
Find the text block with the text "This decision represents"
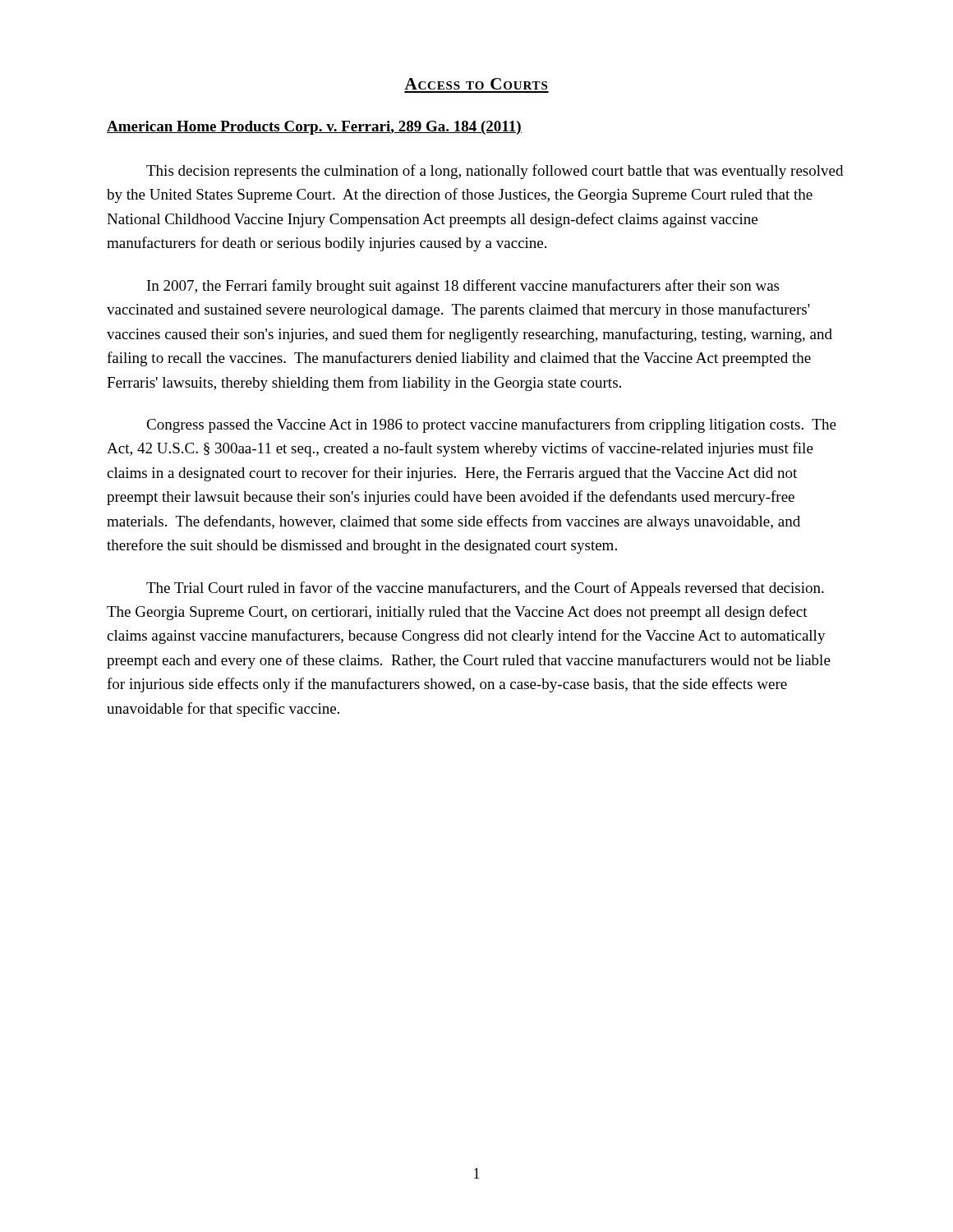click(x=476, y=440)
